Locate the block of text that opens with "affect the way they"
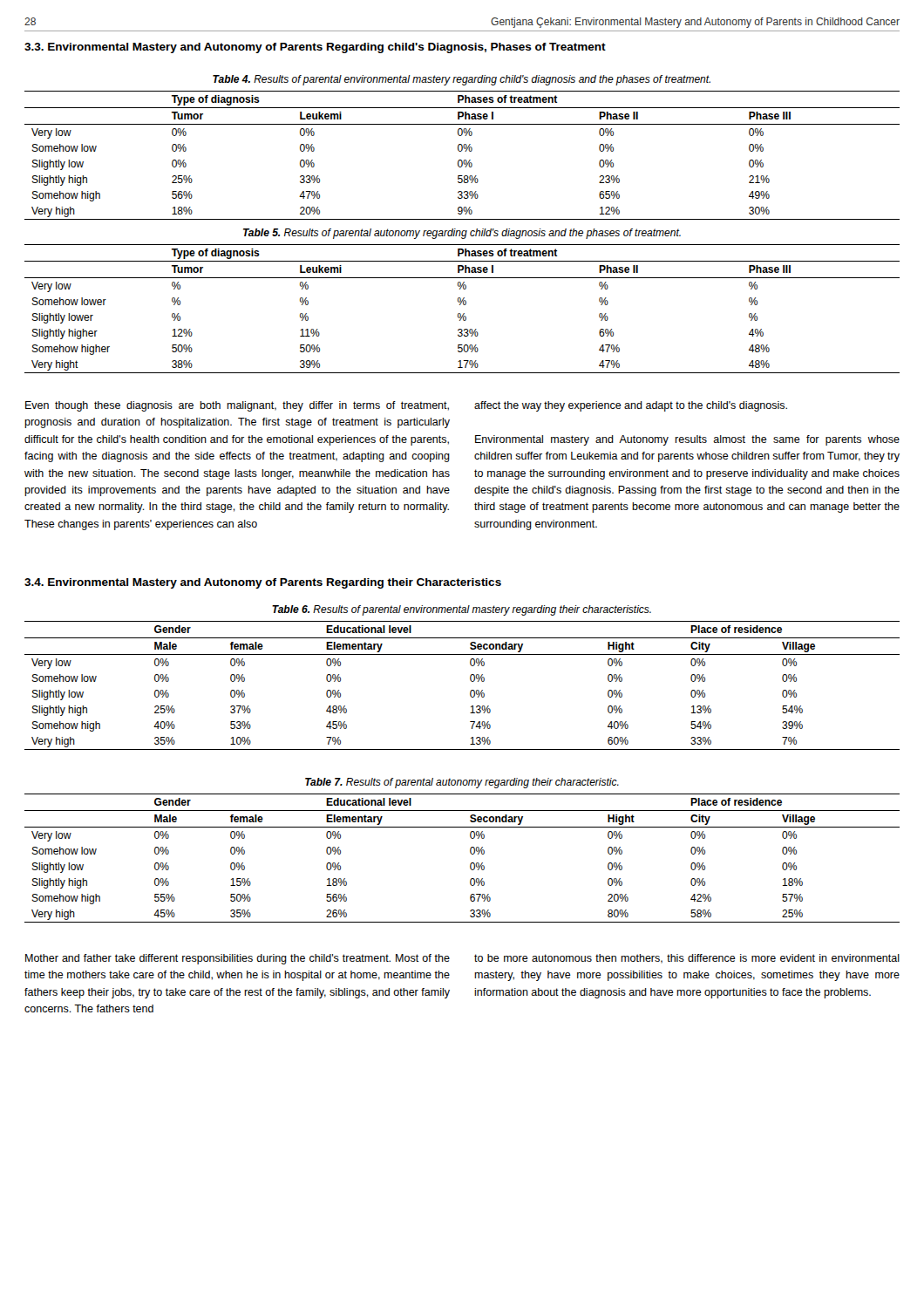 pos(687,465)
